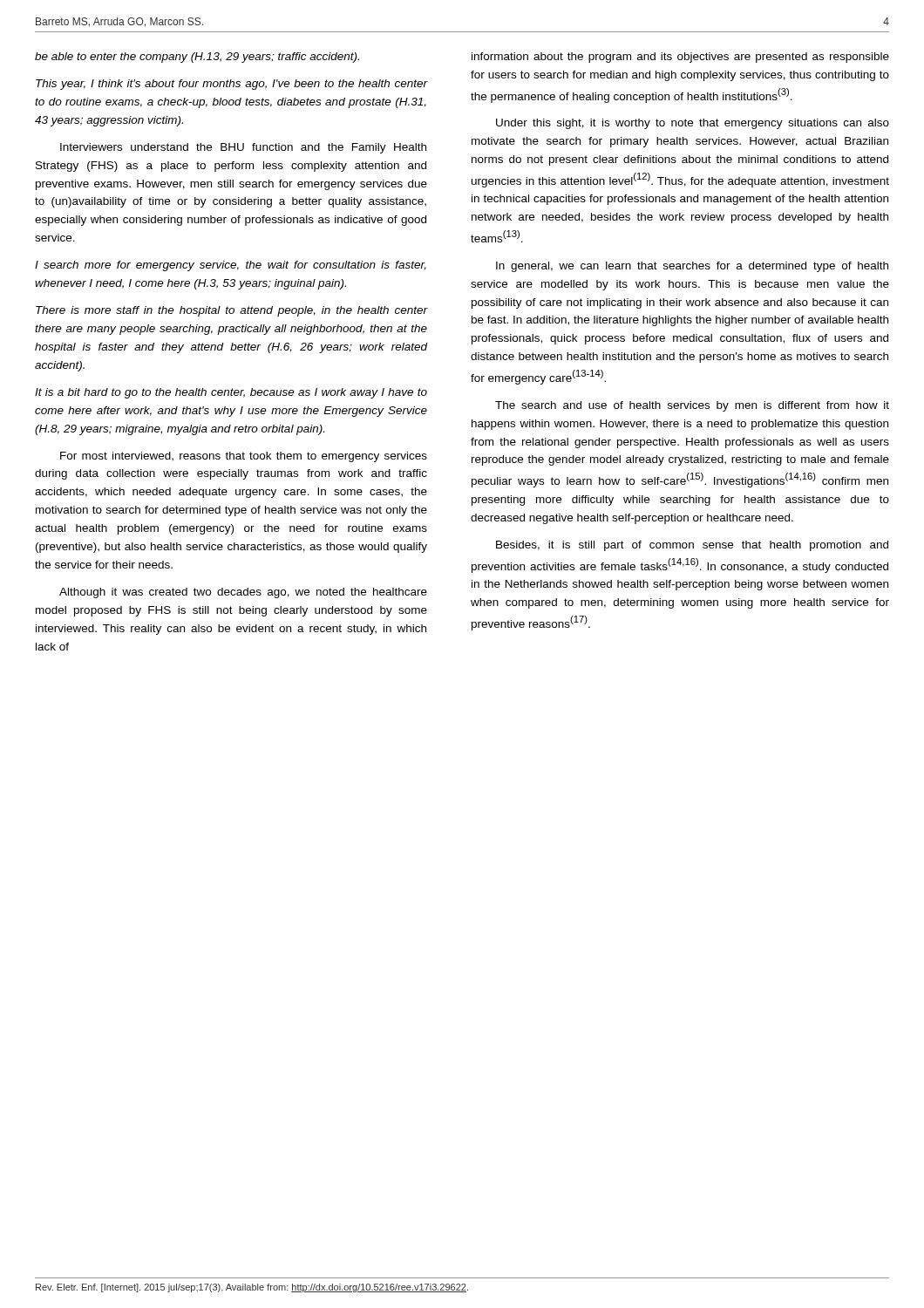This screenshot has height=1308, width=924.
Task: Click on the text block that reads "It is a bit hard"
Action: pos(231,411)
